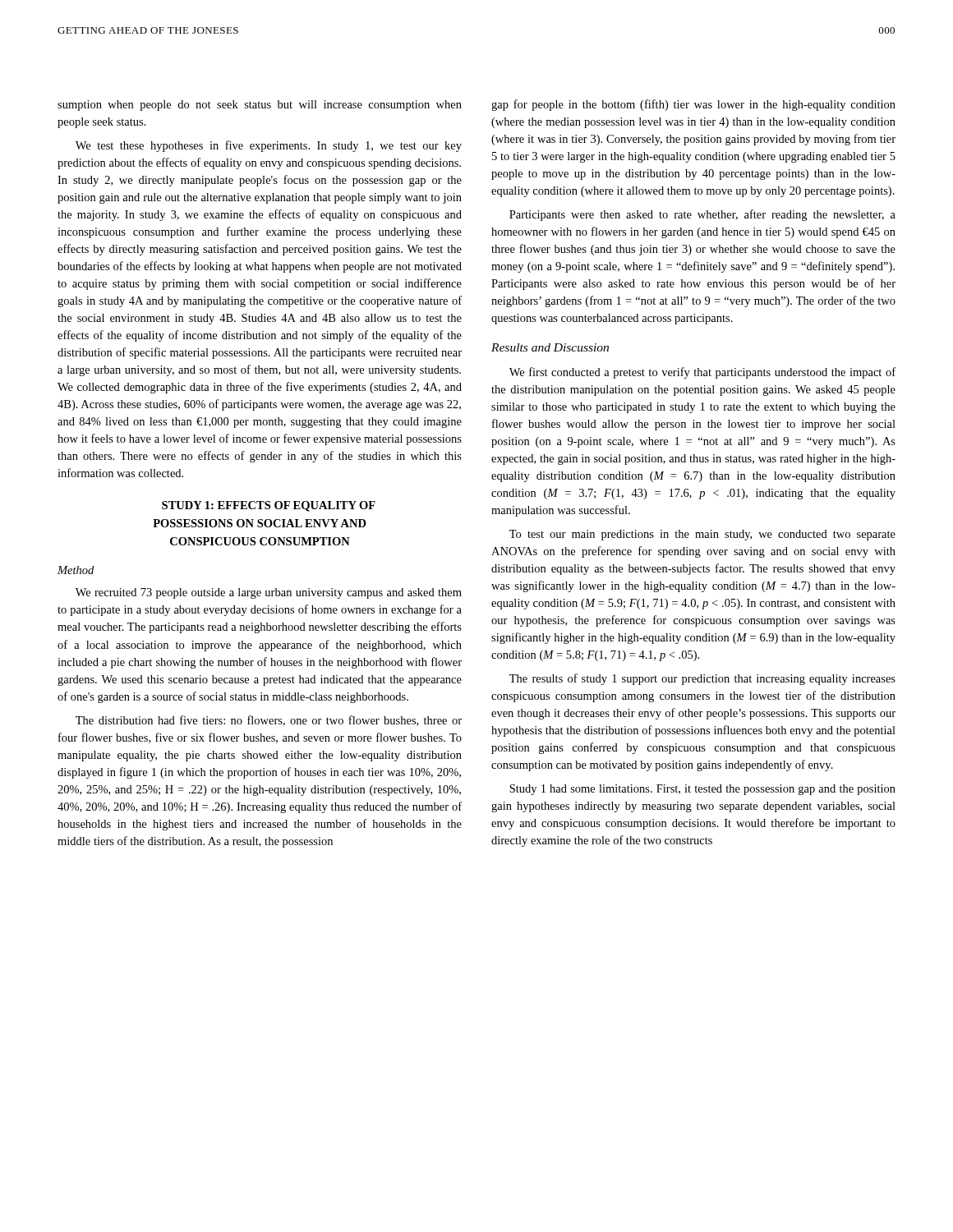Locate the section header that says "STUDY 1: EFFECTS OF EQUALITY OFPOSSESSIONS ON"
The width and height of the screenshot is (953, 1232).
(x=260, y=524)
